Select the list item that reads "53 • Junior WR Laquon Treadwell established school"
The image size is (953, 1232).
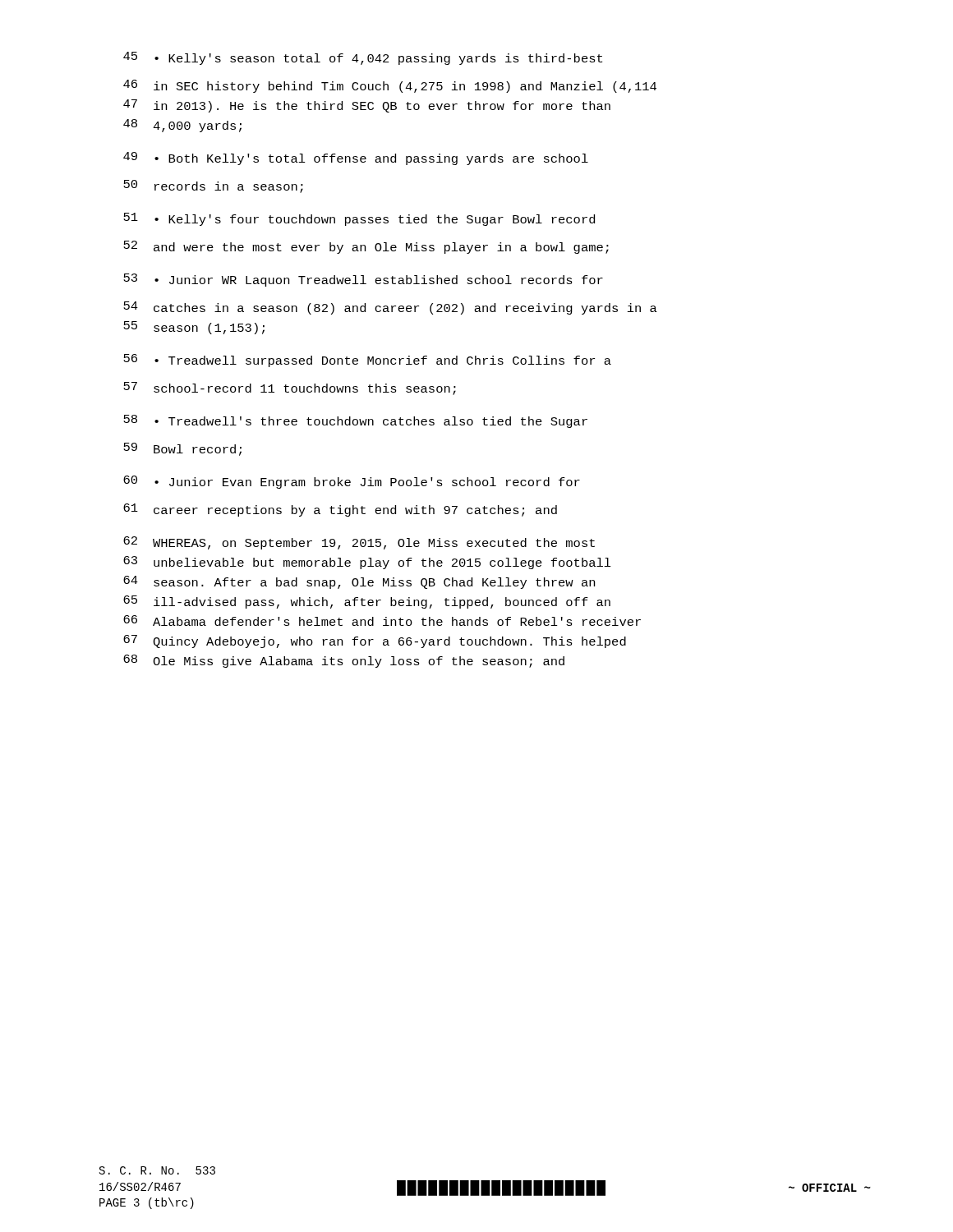(485, 281)
